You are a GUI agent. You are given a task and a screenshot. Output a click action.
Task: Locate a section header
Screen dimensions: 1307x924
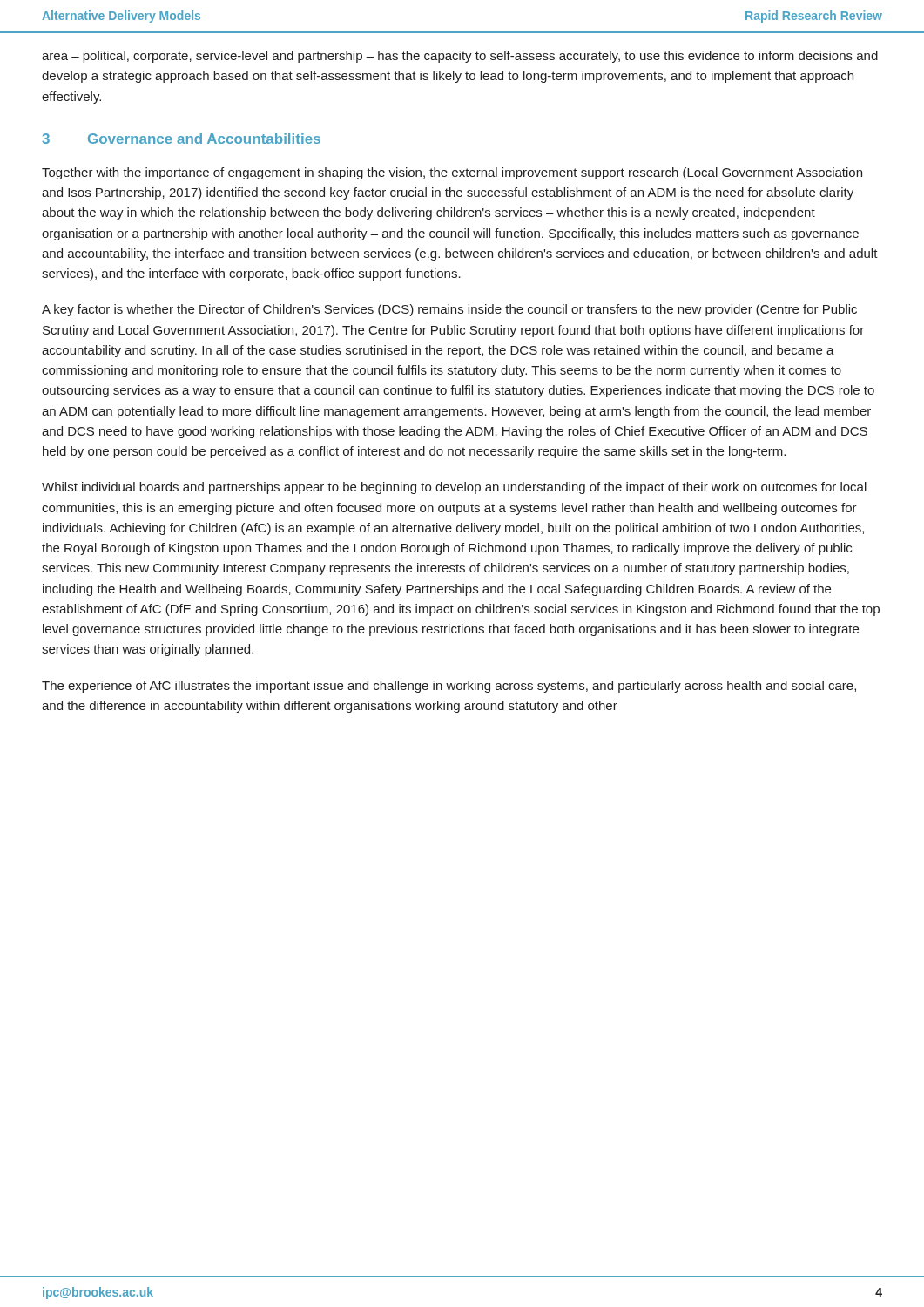point(181,139)
